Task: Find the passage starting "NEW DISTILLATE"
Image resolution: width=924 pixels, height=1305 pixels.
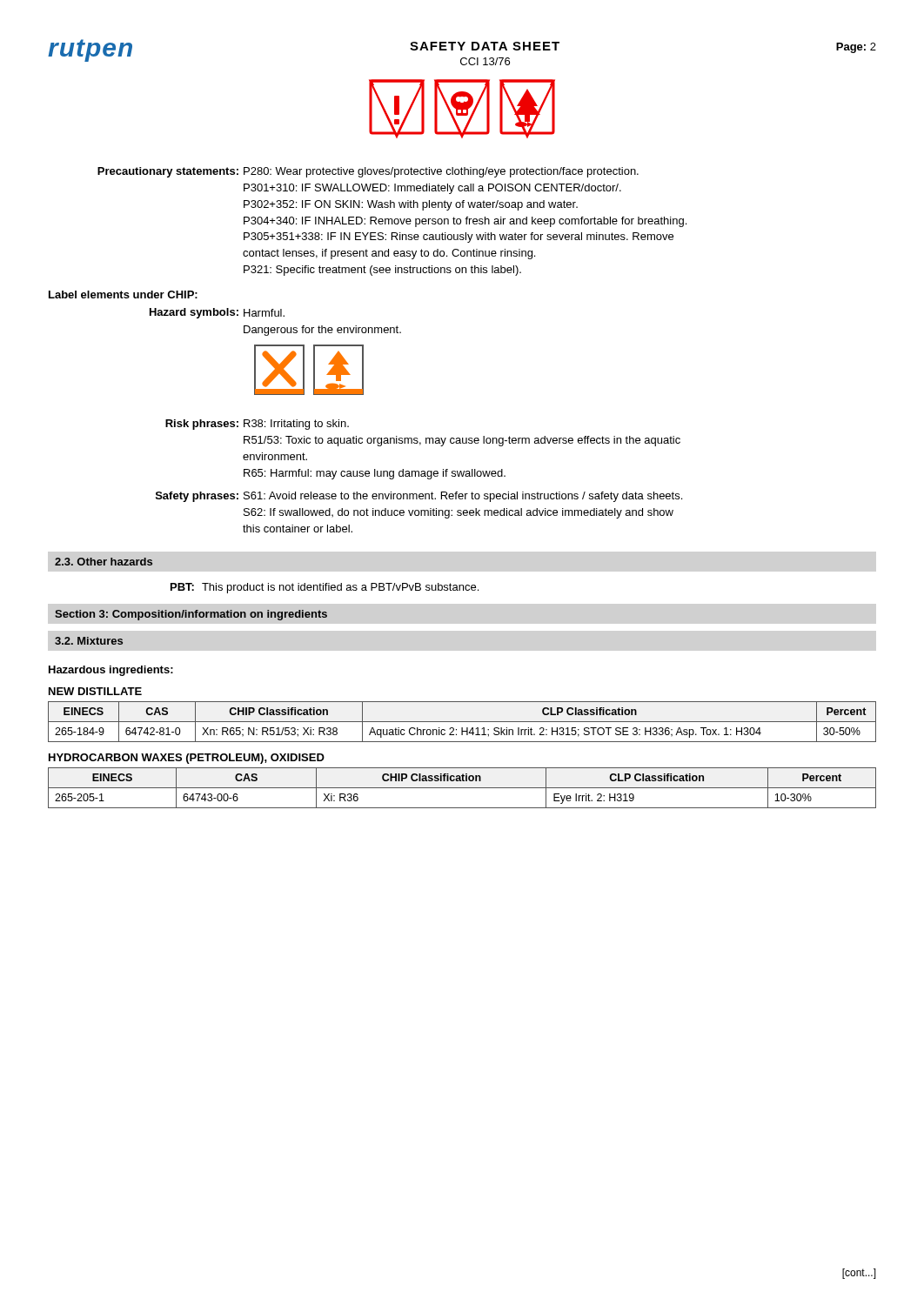Action: click(x=95, y=692)
